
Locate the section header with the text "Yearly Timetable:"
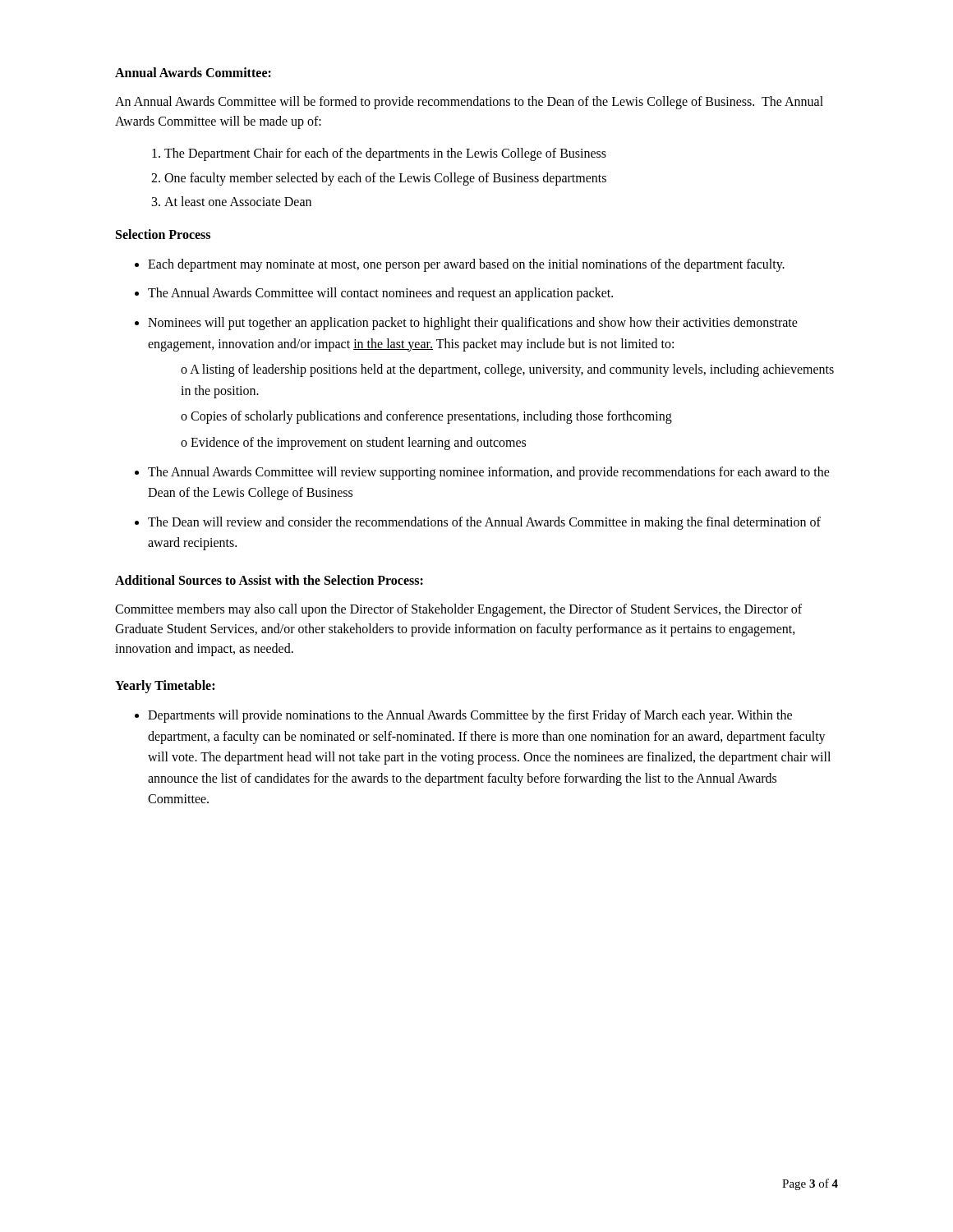point(165,685)
